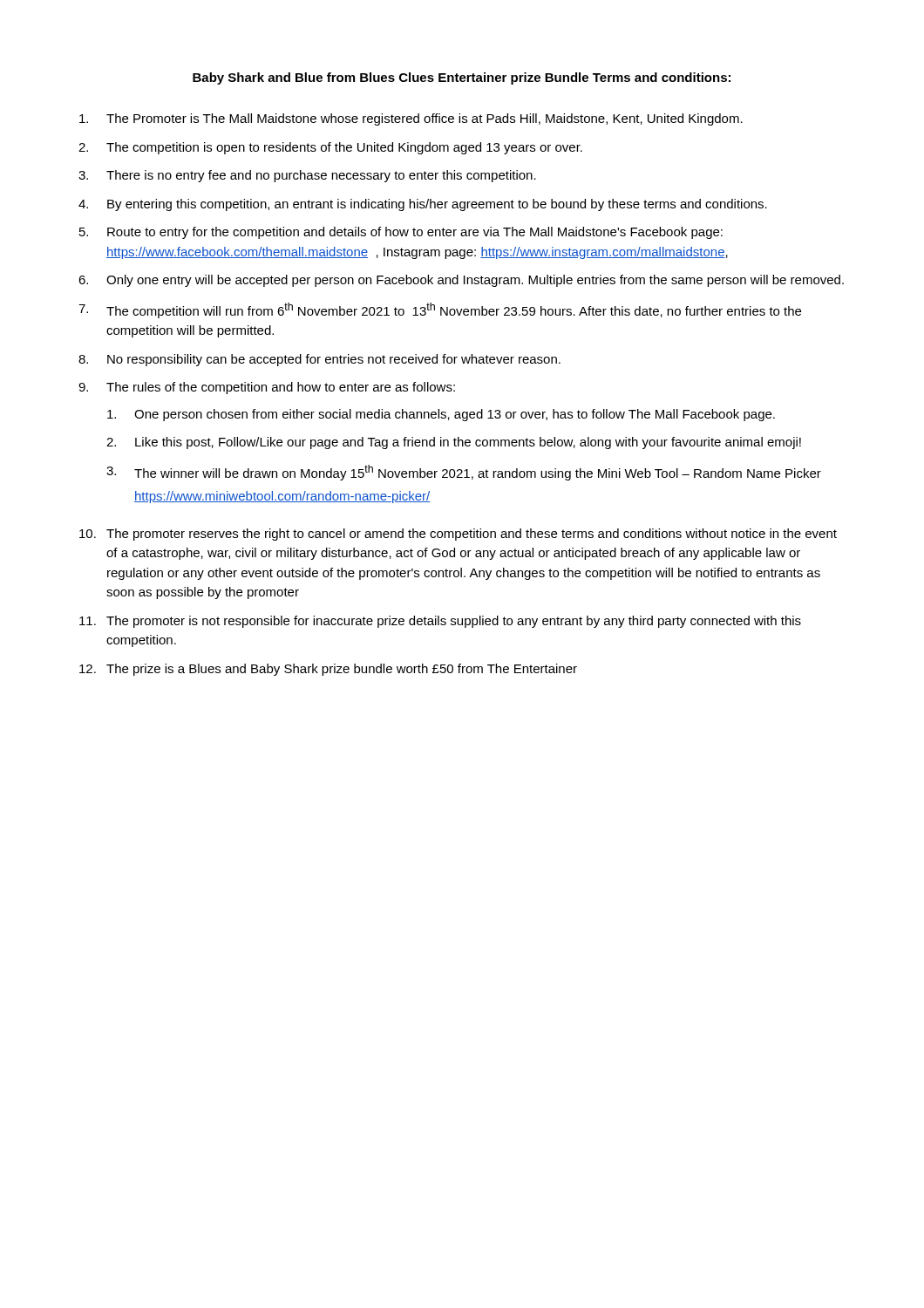Select the text starting "The rules of the"
The height and width of the screenshot is (1308, 924).
click(476, 446)
